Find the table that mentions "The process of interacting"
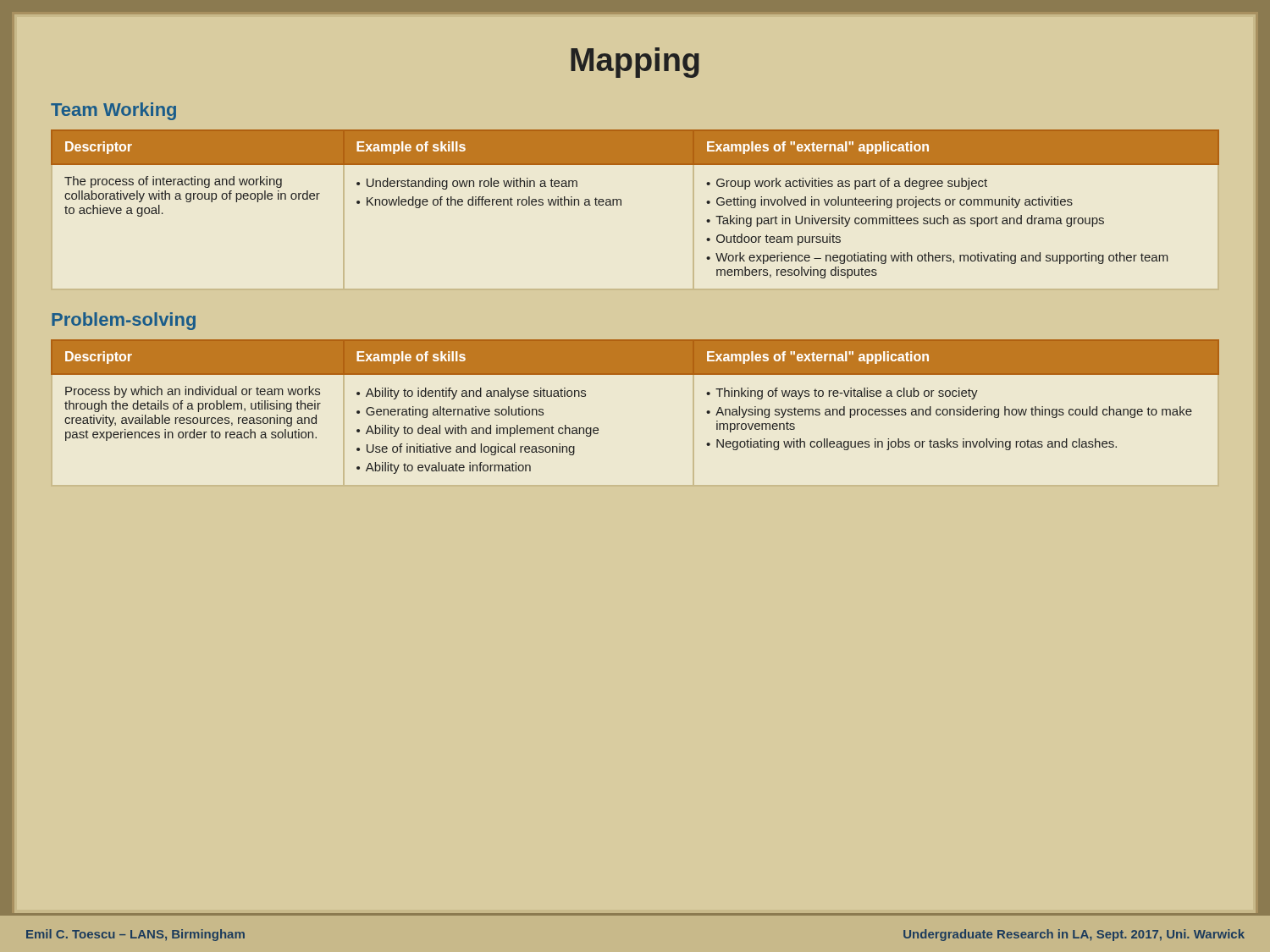The image size is (1270, 952). [635, 210]
